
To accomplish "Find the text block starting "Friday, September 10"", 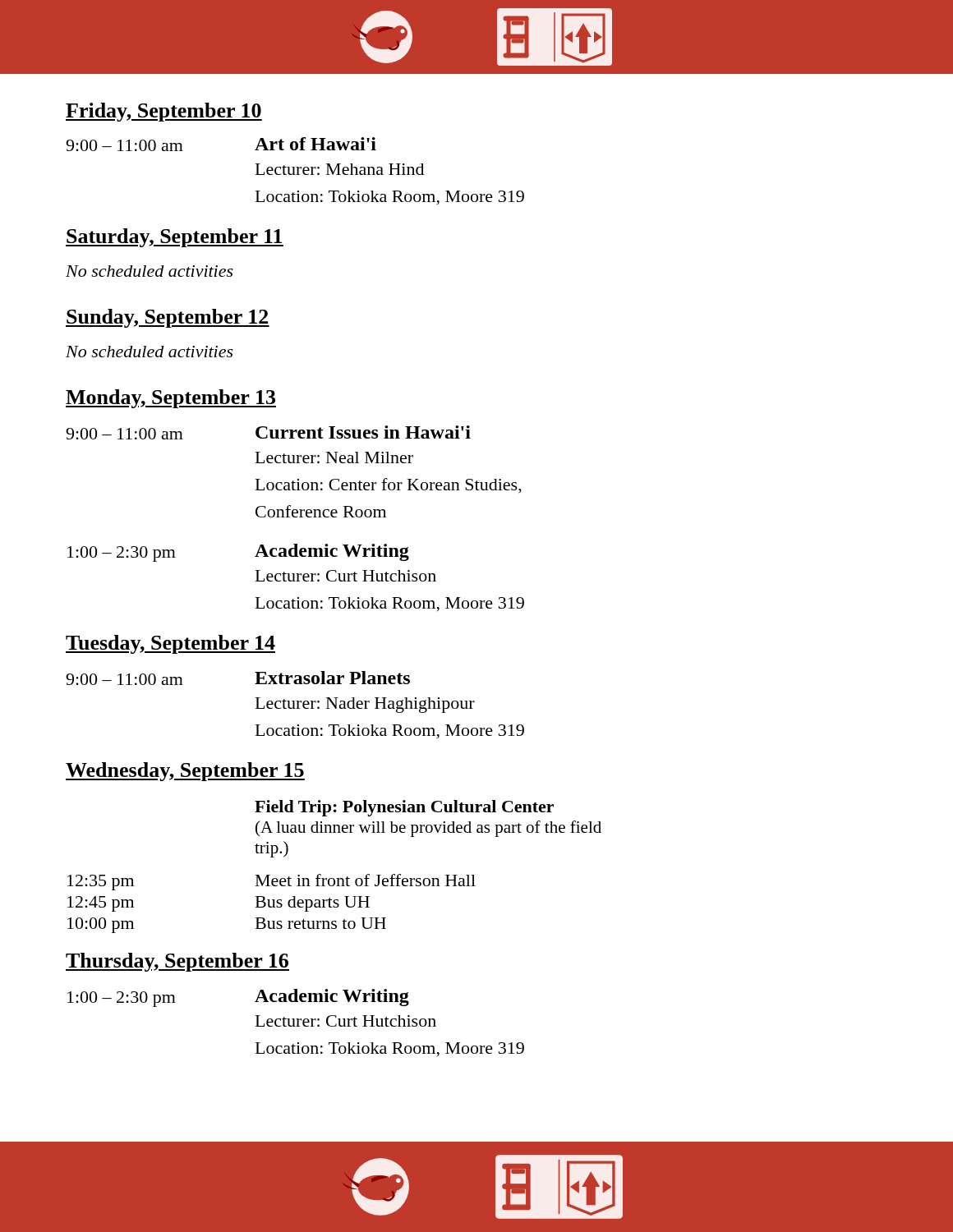I will (x=164, y=112).
